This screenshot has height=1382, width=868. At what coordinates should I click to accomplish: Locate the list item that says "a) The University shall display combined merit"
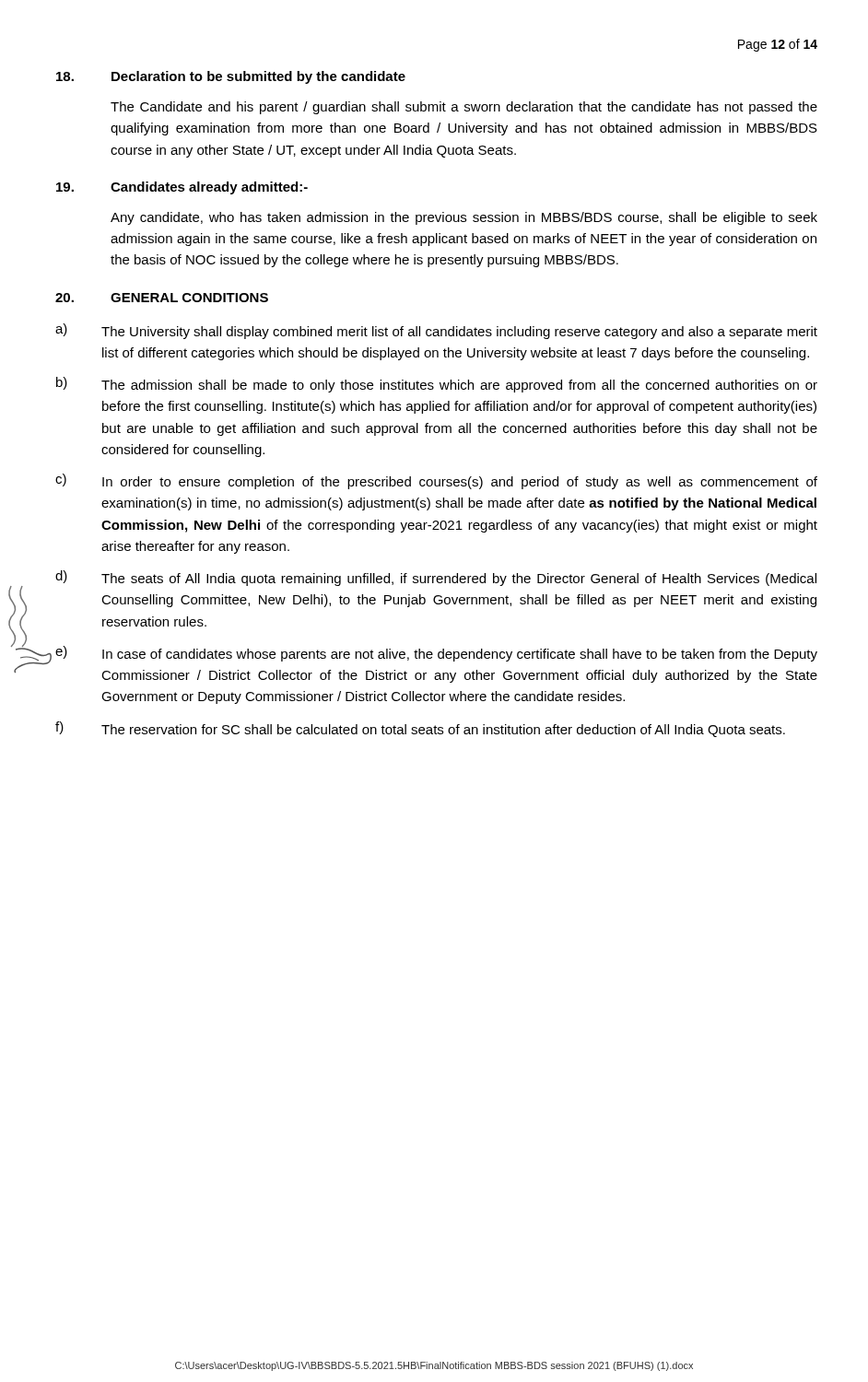(436, 342)
